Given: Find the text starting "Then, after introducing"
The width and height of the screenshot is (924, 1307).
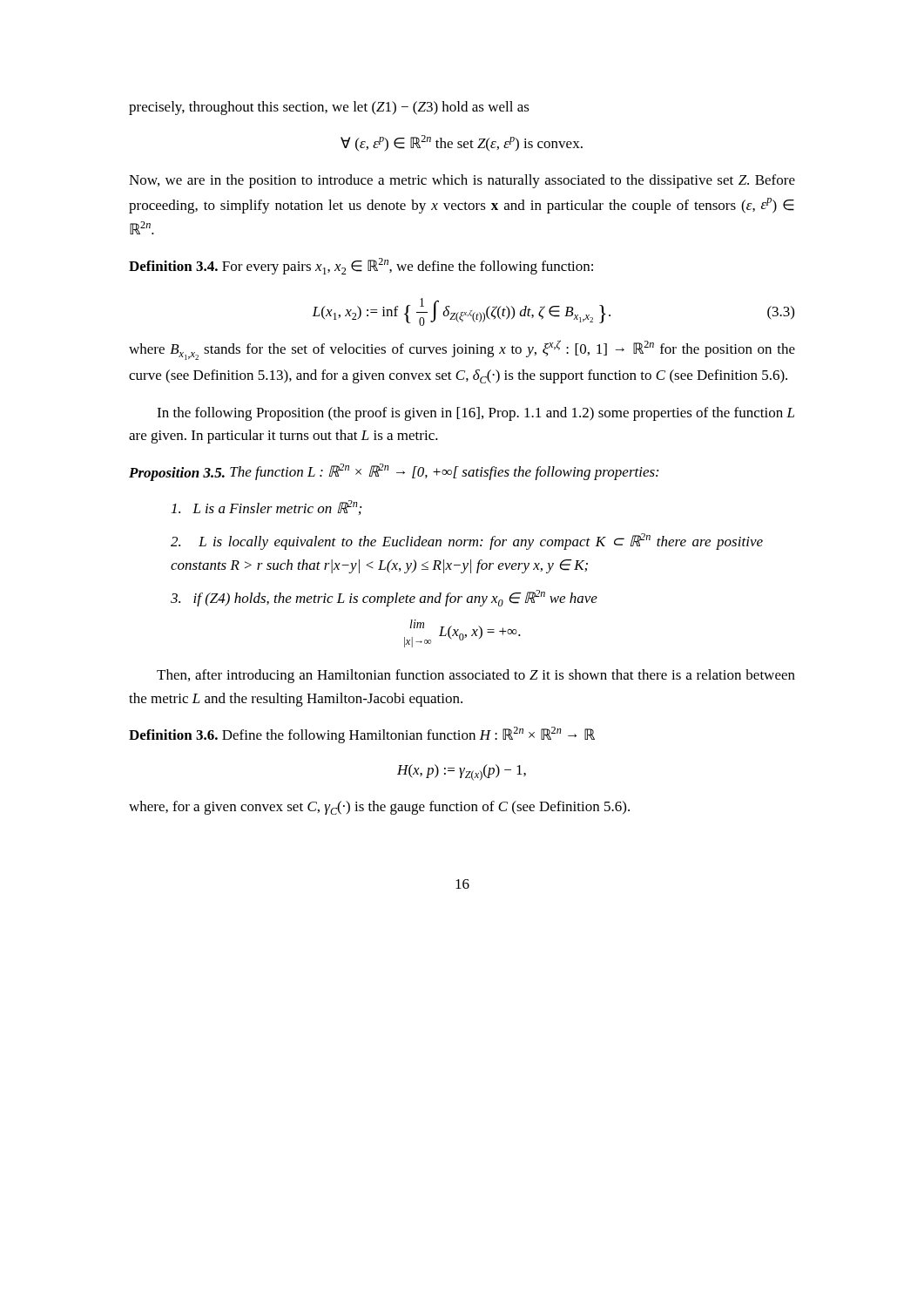Looking at the screenshot, I should [x=462, y=687].
